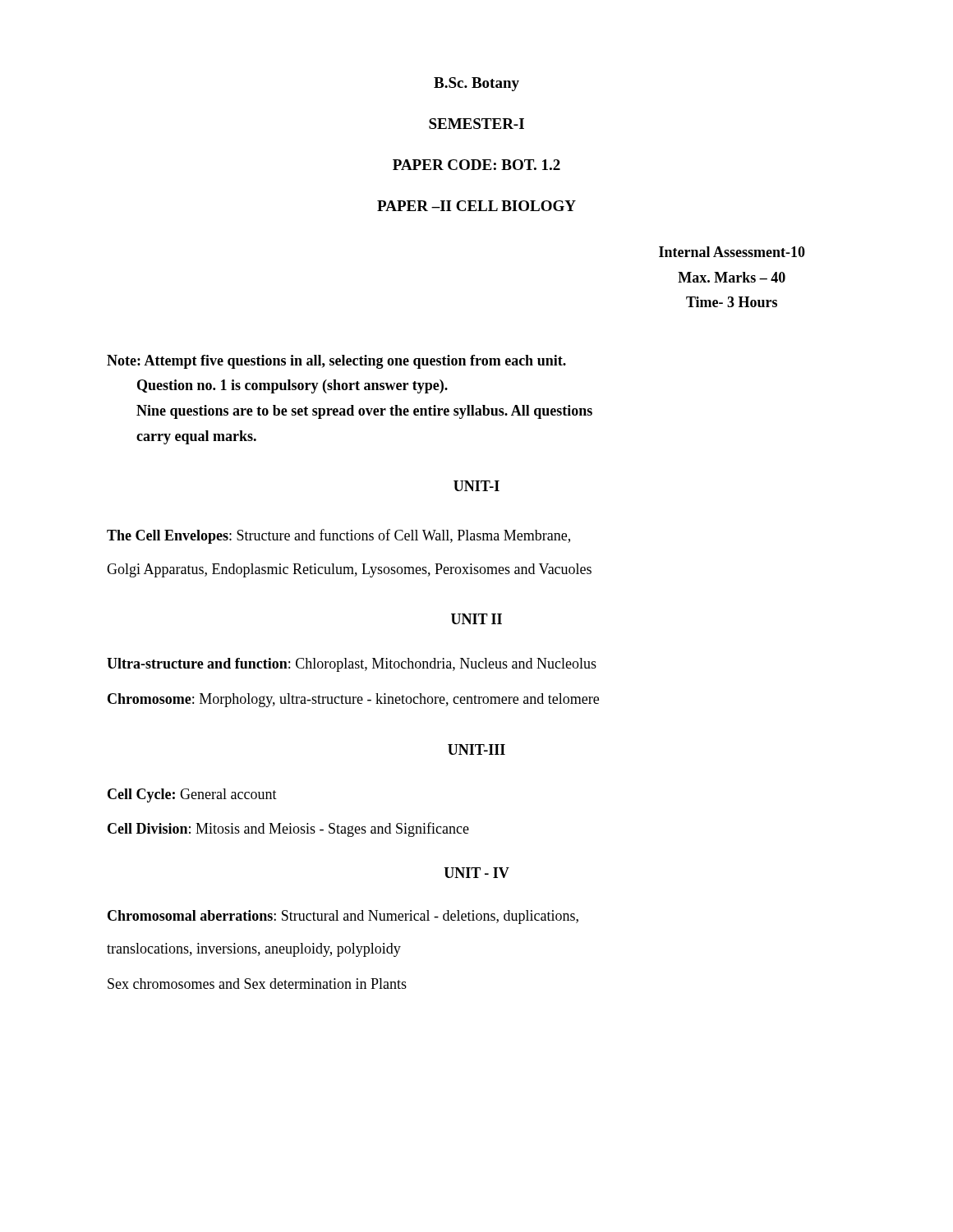The height and width of the screenshot is (1232, 953).
Task: Click where it says "B.Sc. Botany"
Action: point(476,83)
